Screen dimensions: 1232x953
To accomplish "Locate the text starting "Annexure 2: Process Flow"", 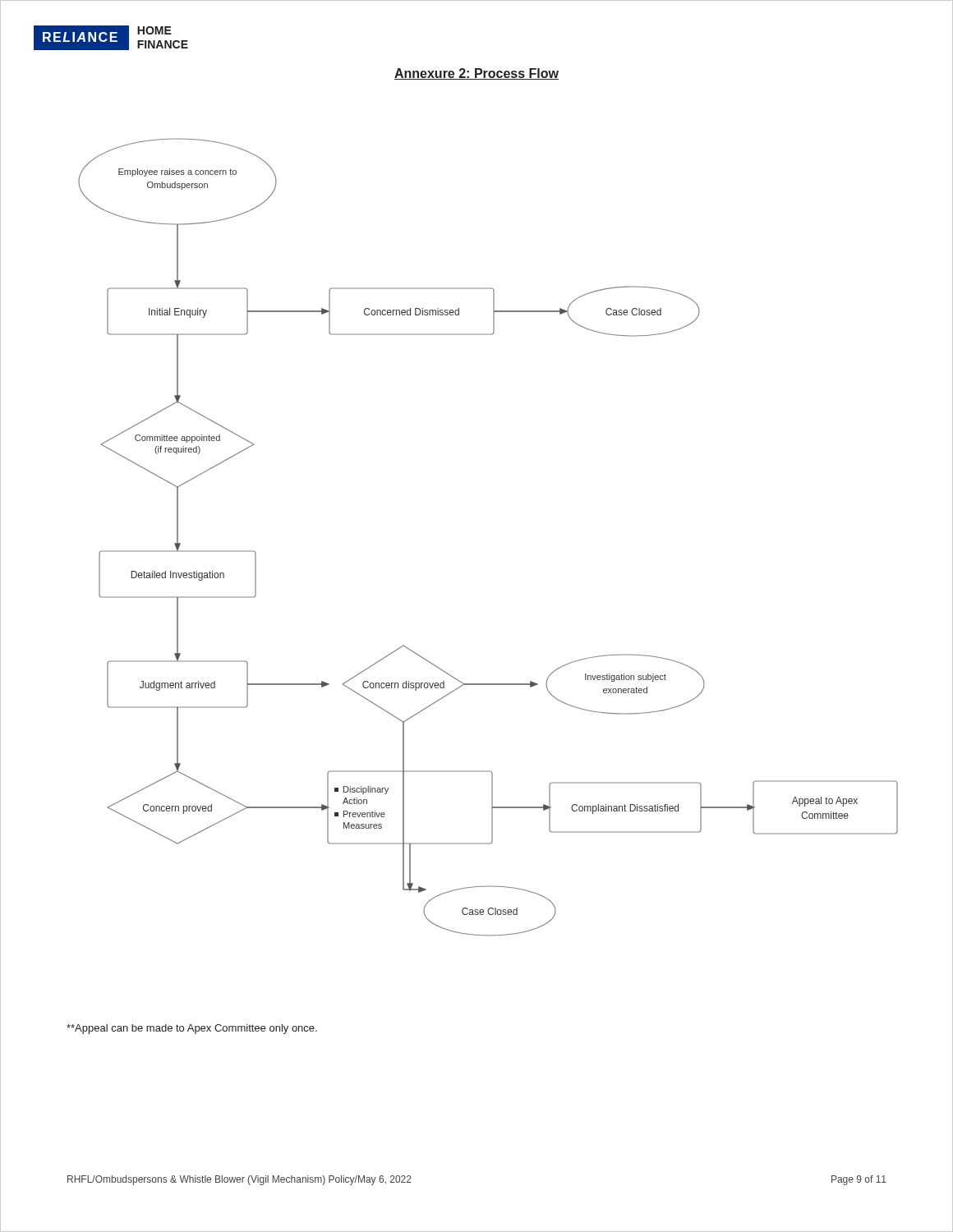I will 476,73.
